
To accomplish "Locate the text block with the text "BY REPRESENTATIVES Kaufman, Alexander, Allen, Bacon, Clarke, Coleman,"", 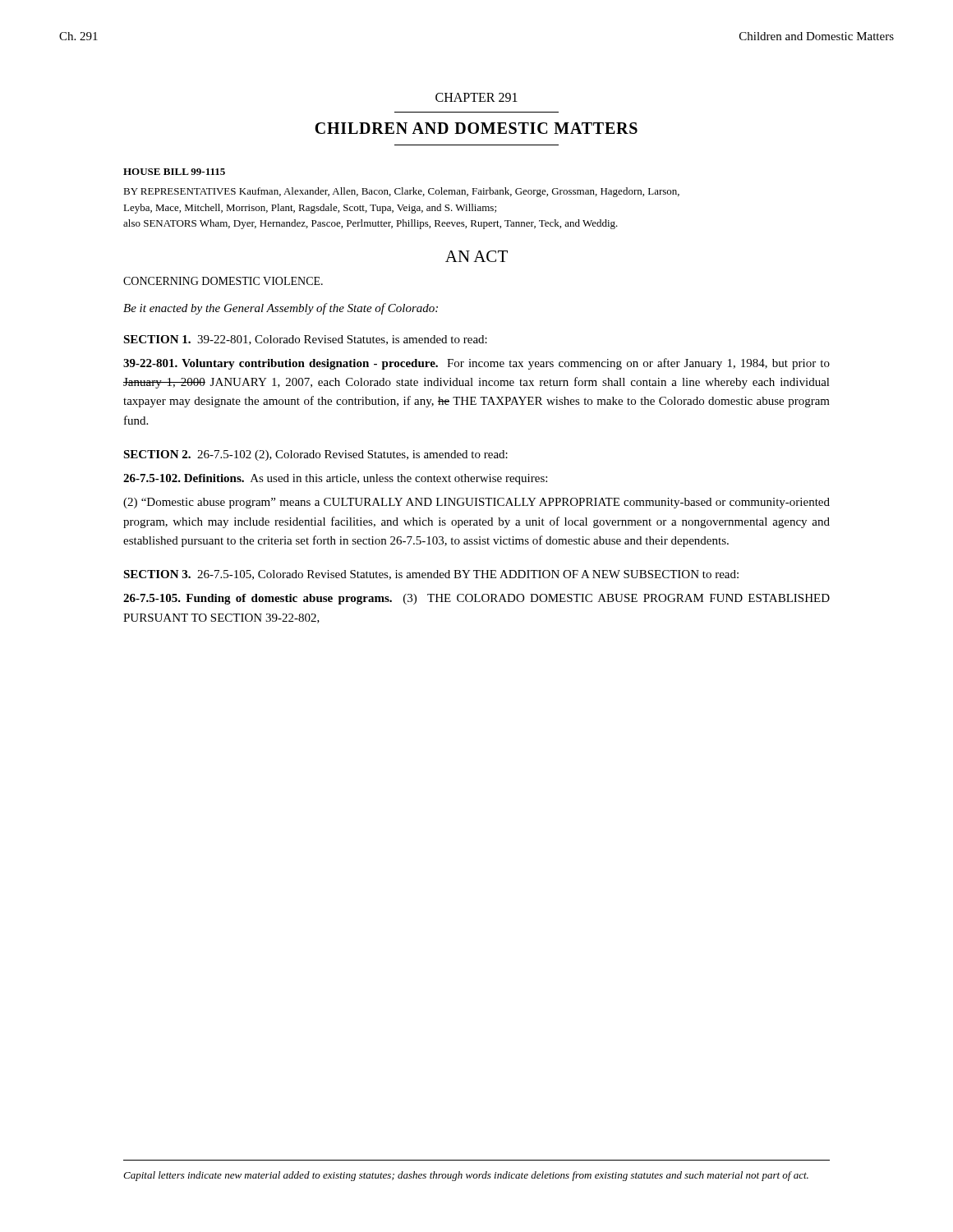I will click(x=402, y=207).
